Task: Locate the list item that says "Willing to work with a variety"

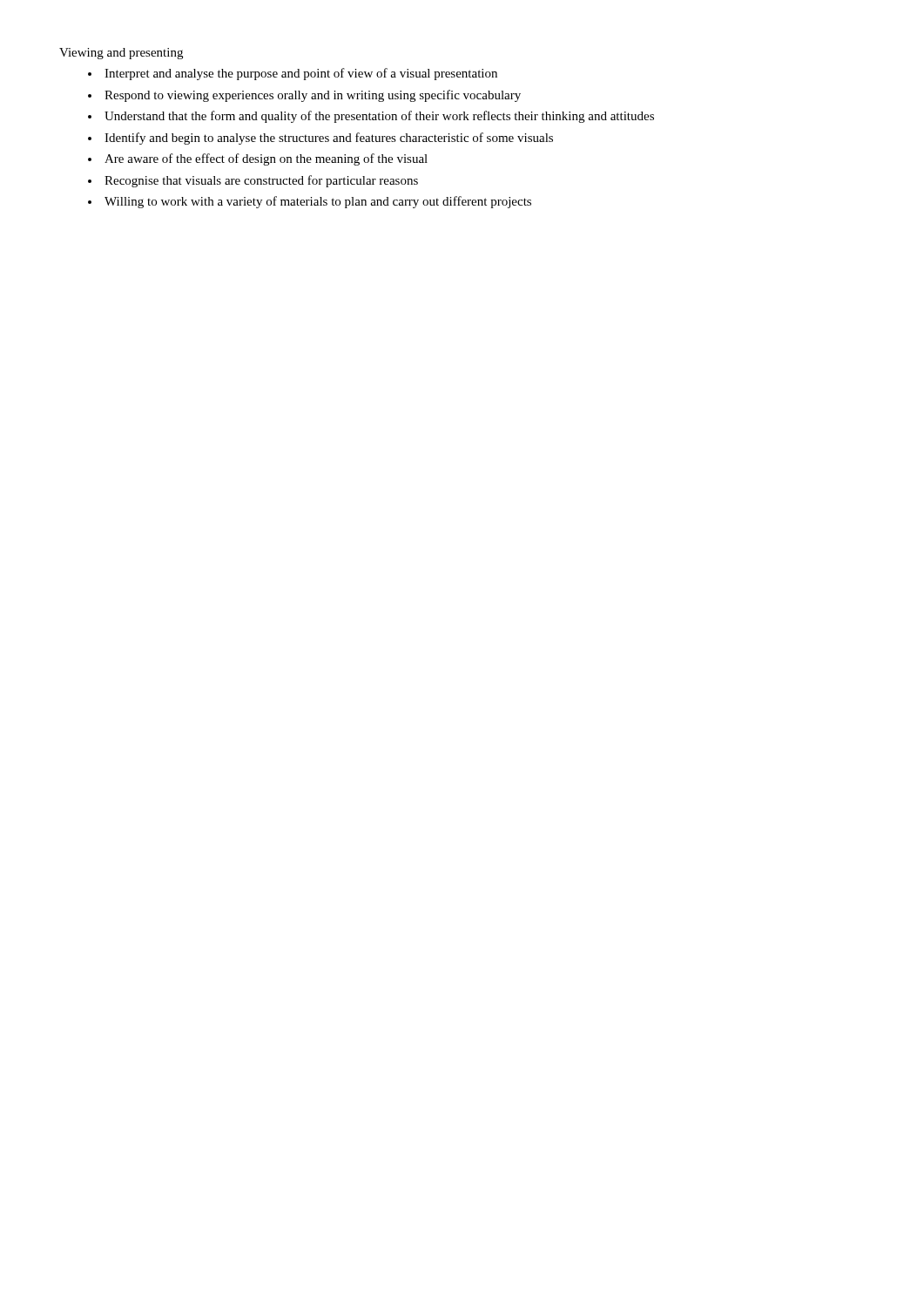Action: pos(318,201)
